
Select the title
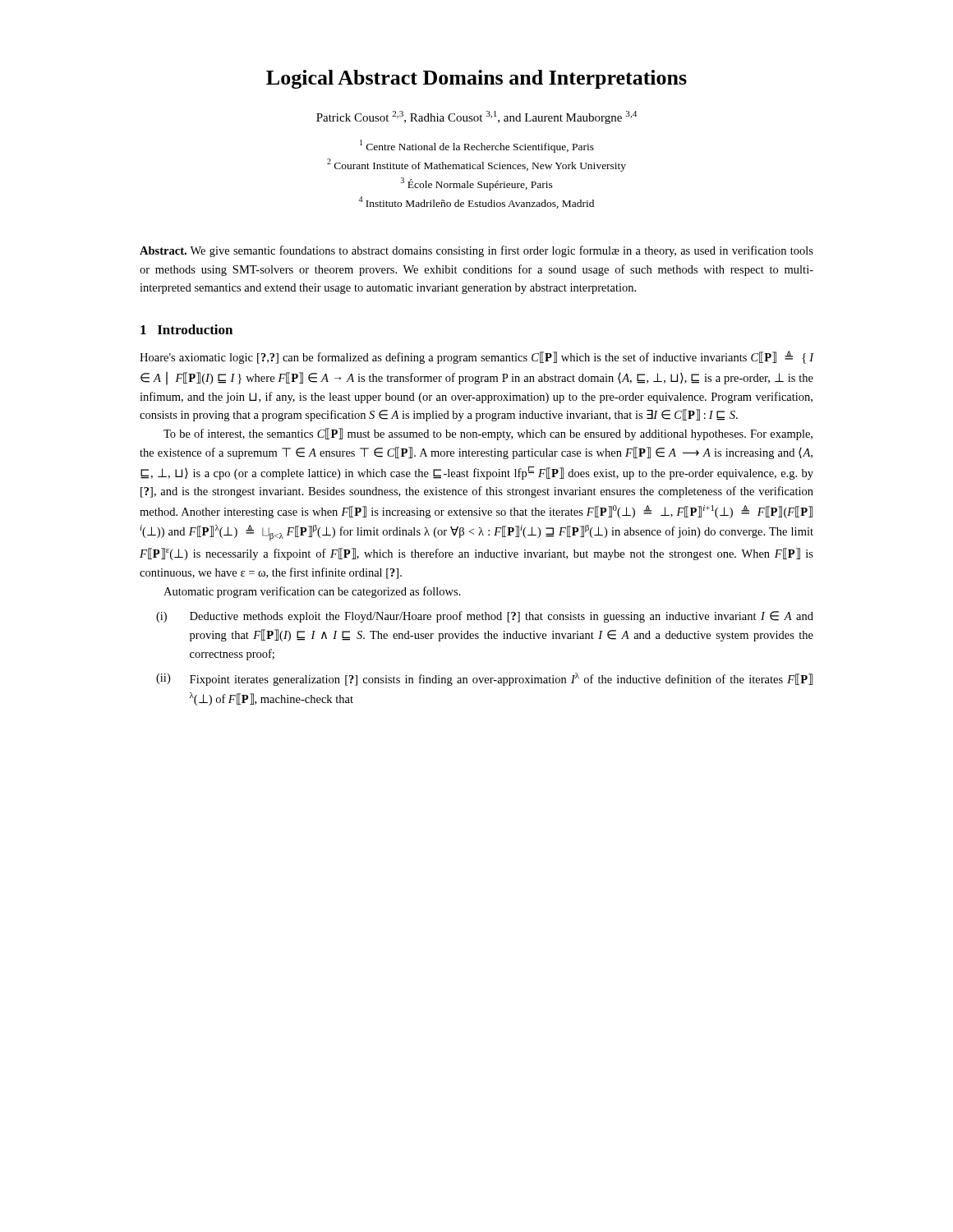pos(476,78)
